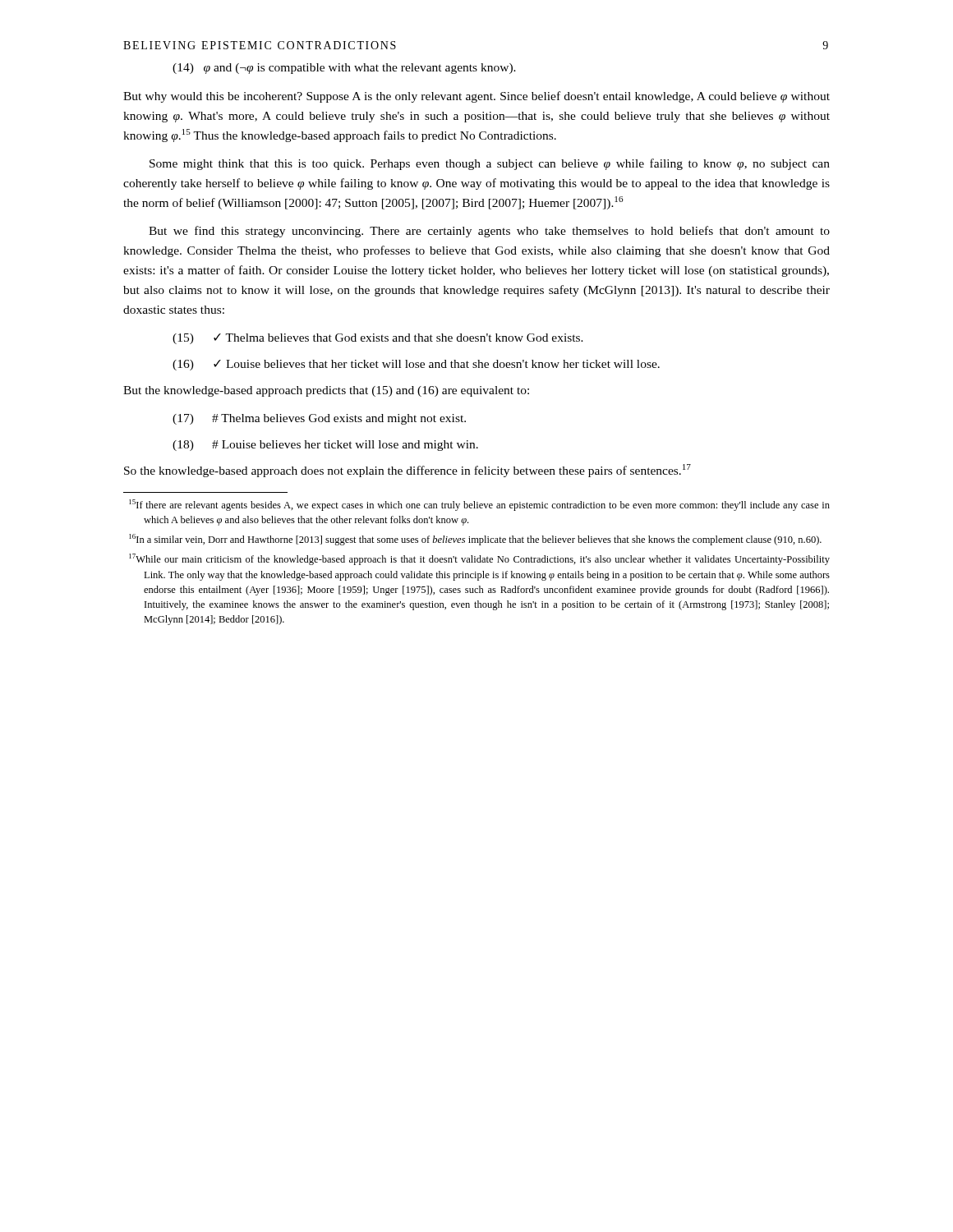953x1232 pixels.
Task: Find the region starting "(18) # Louise believes"
Action: pyautogui.click(x=325, y=446)
